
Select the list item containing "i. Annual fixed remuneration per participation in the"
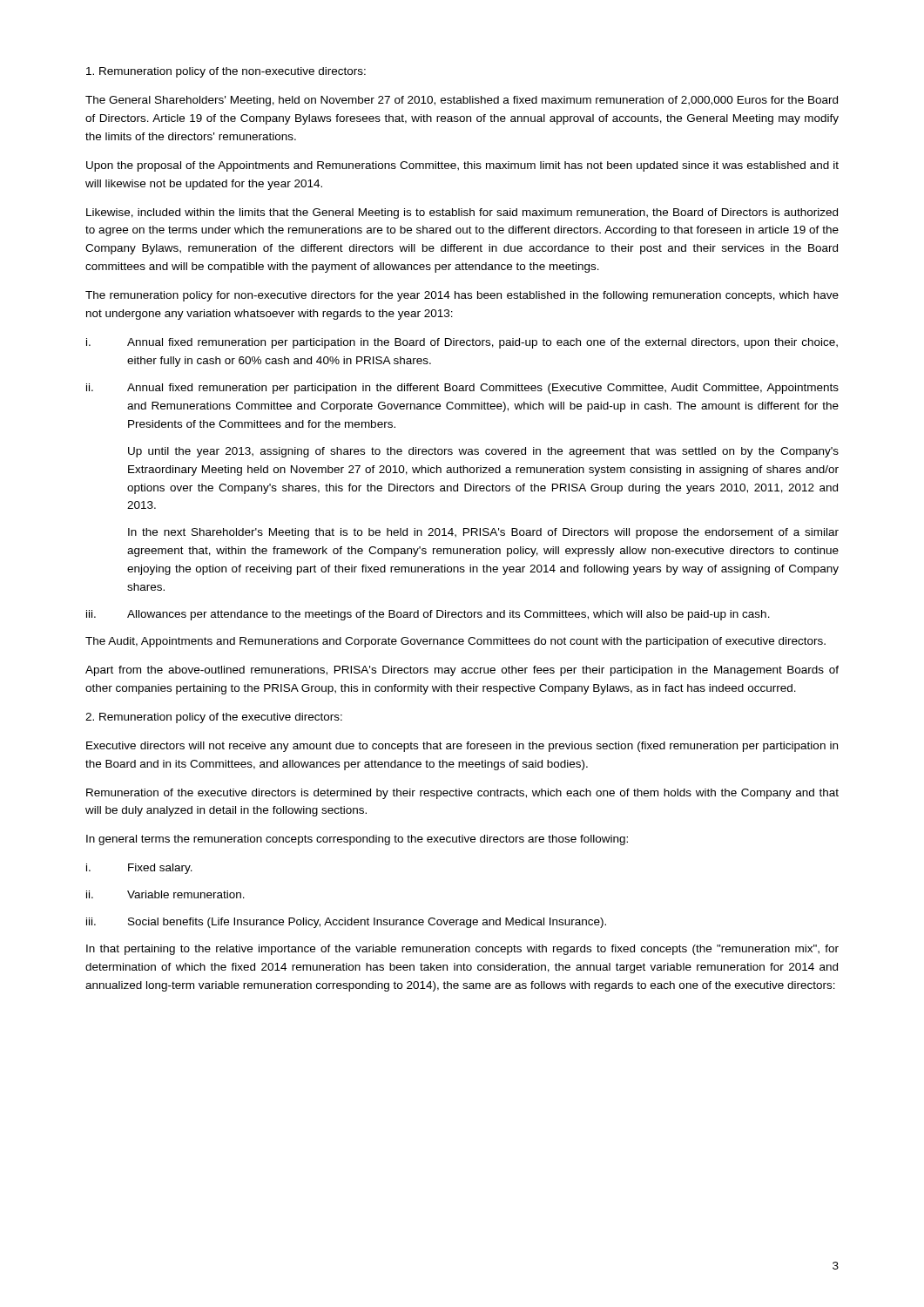coord(462,352)
